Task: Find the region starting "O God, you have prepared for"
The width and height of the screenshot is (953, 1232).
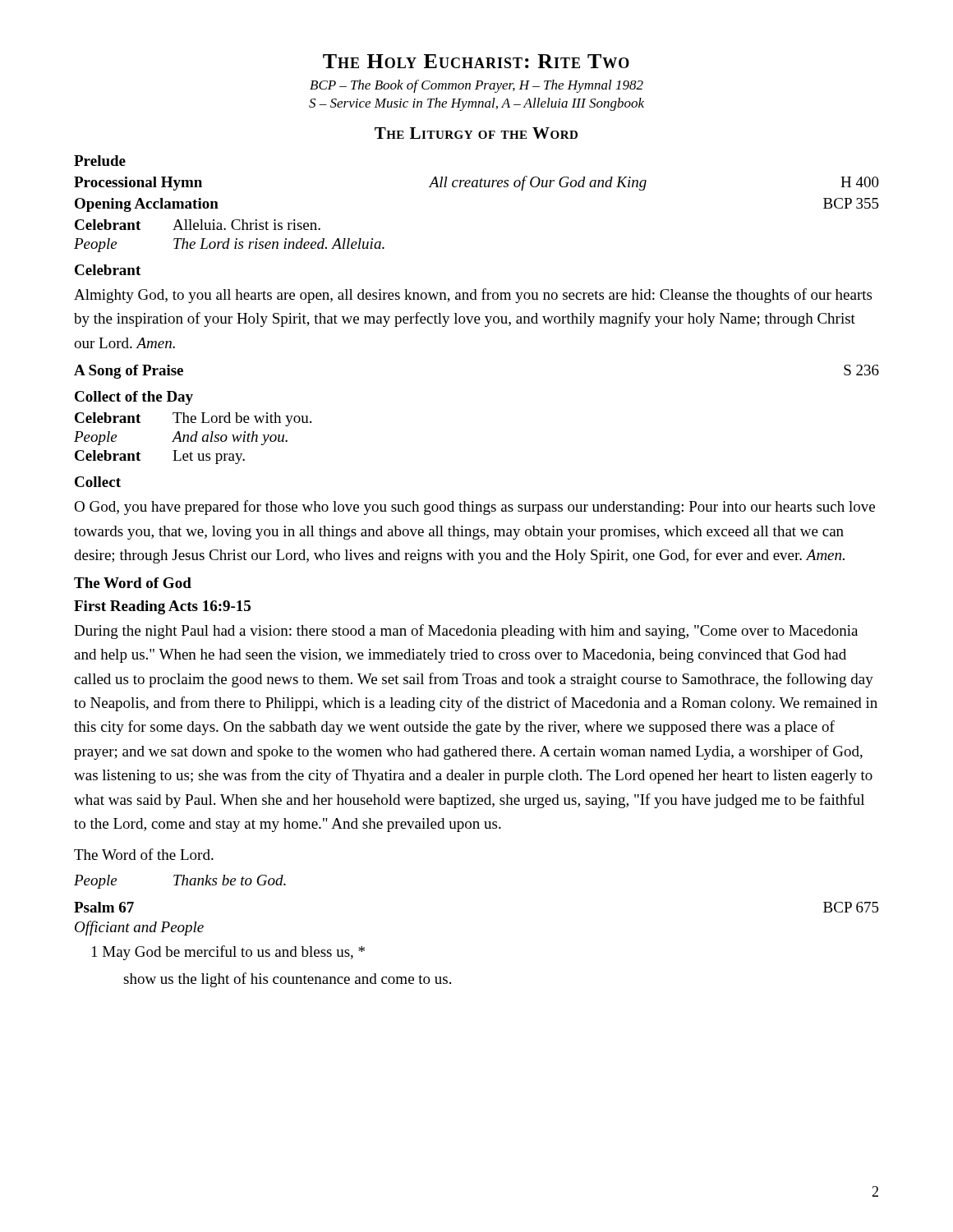Action: pyautogui.click(x=475, y=531)
